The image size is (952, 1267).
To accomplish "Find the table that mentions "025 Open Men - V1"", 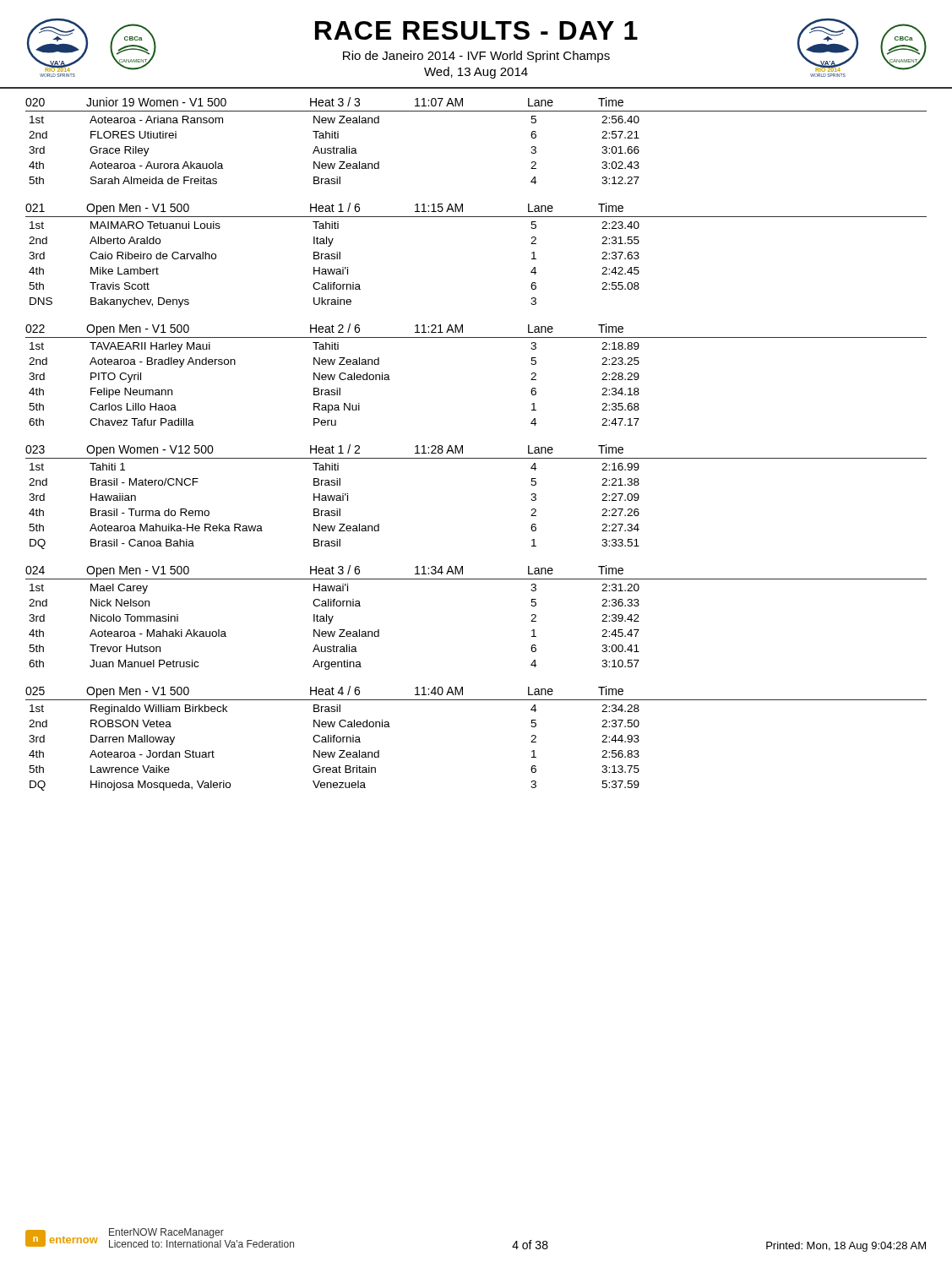I will (x=476, y=738).
